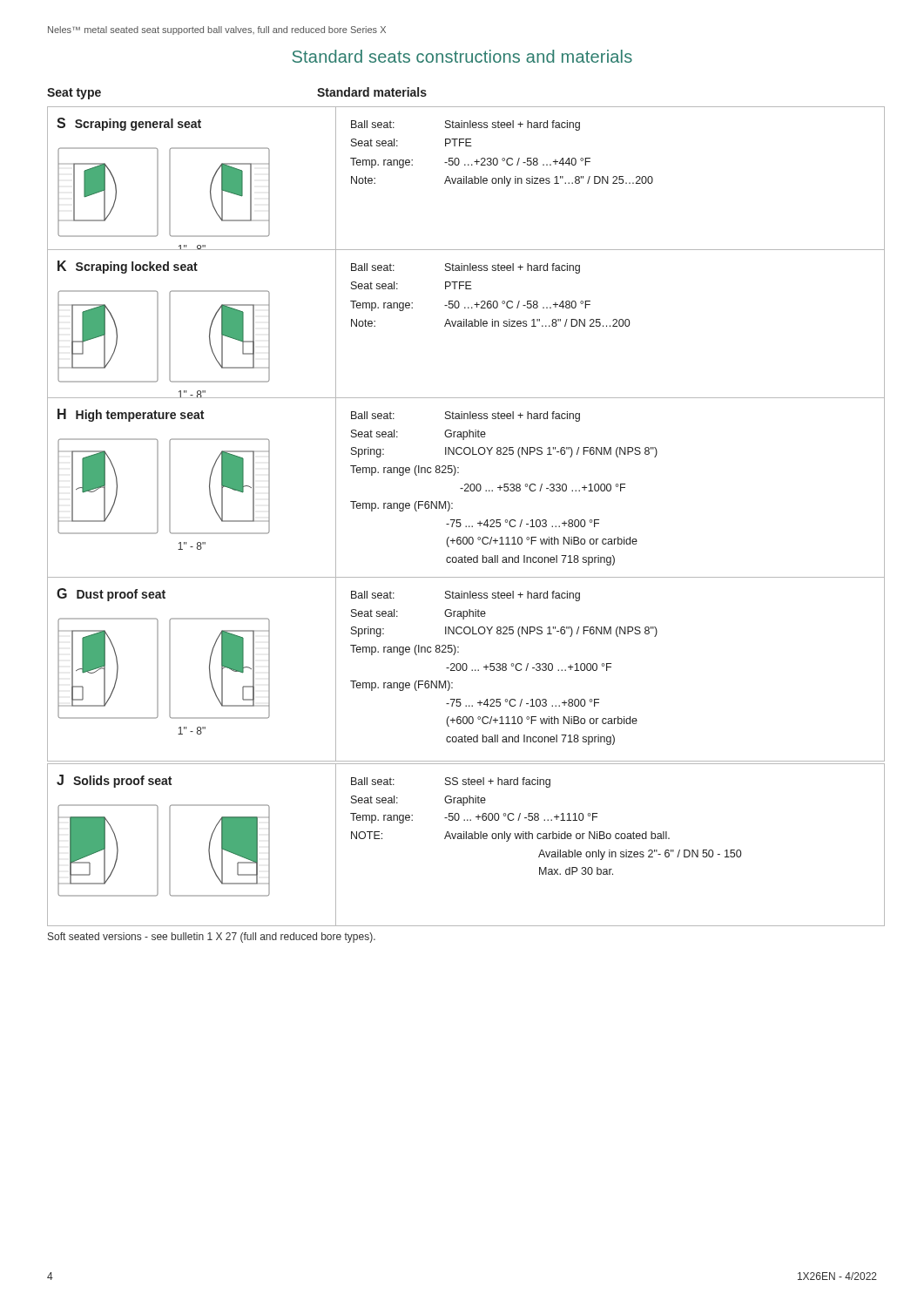Point to the block starting "Soft seated versions - see bulletin"

tap(211, 937)
